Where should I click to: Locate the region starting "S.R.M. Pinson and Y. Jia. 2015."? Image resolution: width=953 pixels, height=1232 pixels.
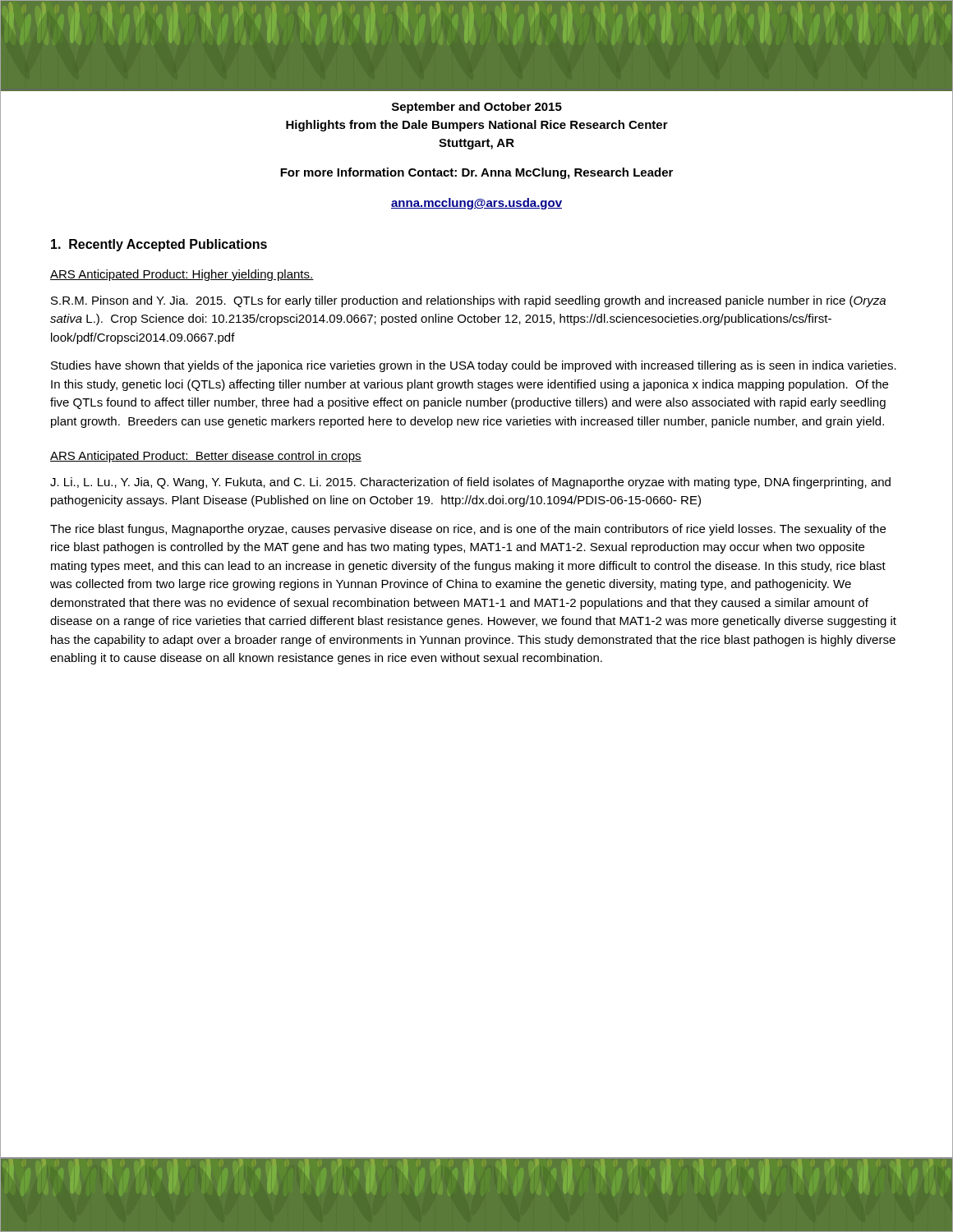tap(468, 318)
